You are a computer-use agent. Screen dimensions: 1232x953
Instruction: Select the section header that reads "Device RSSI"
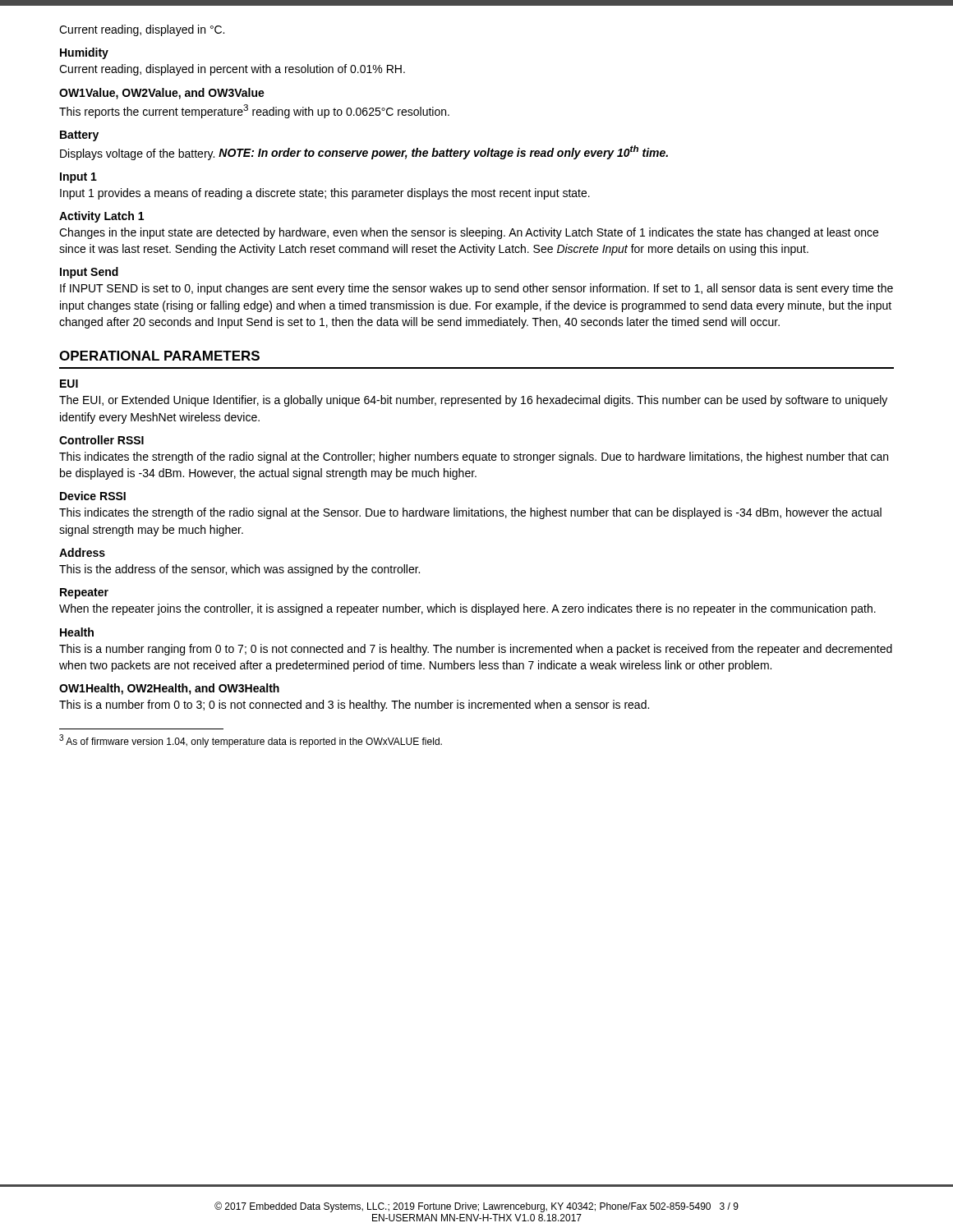tap(93, 496)
